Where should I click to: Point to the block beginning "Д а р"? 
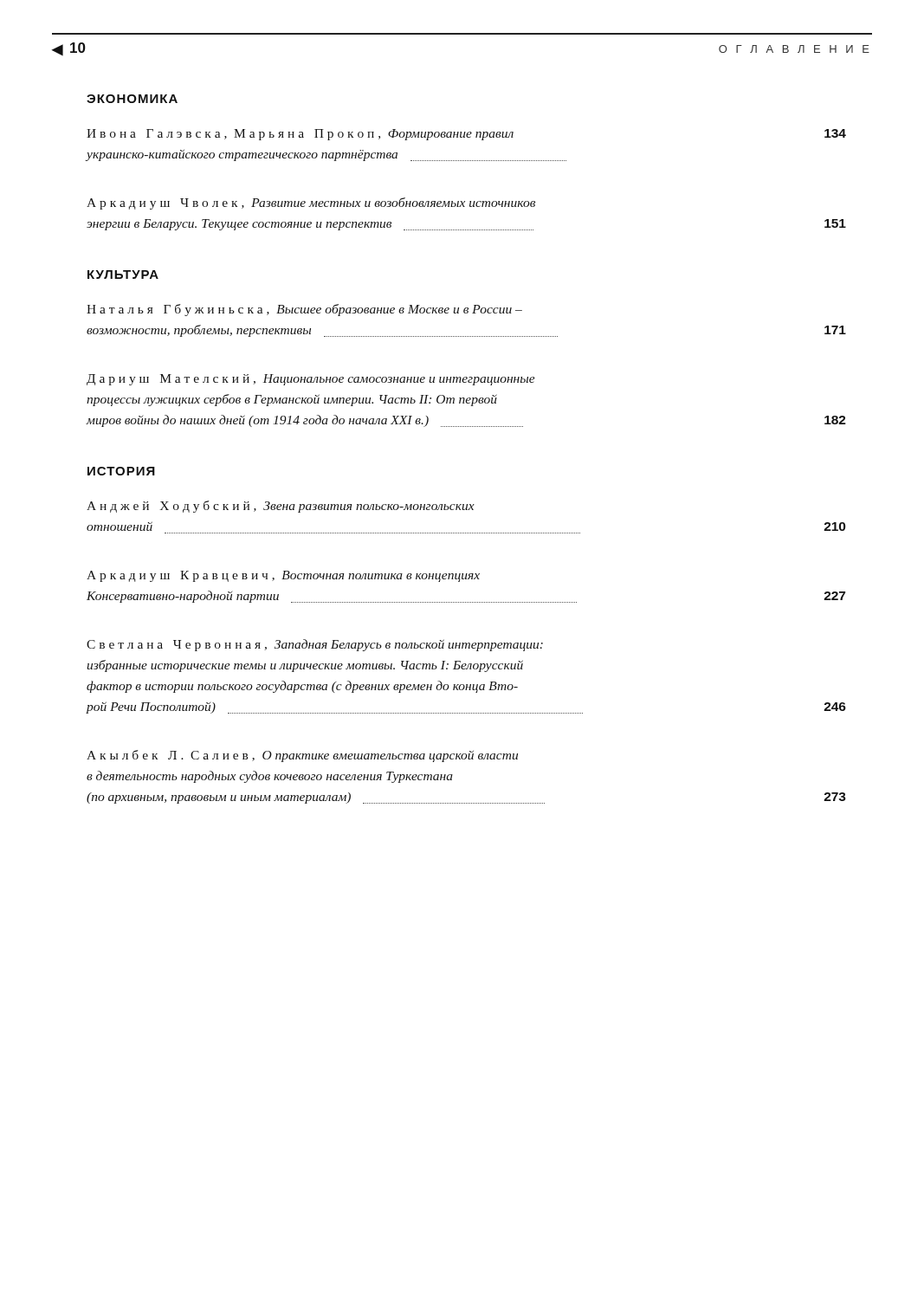466,399
